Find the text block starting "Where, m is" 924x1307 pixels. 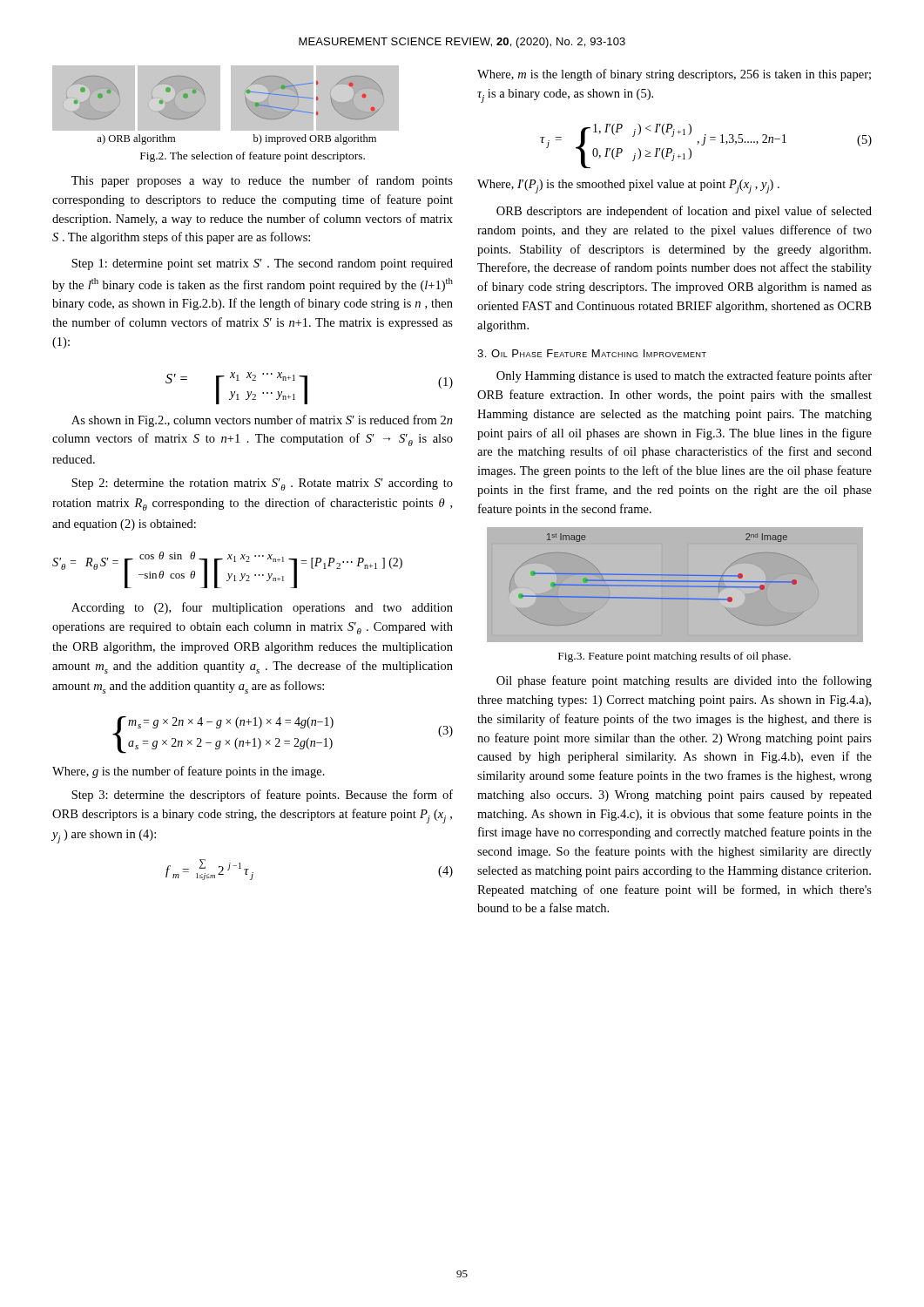pos(674,85)
